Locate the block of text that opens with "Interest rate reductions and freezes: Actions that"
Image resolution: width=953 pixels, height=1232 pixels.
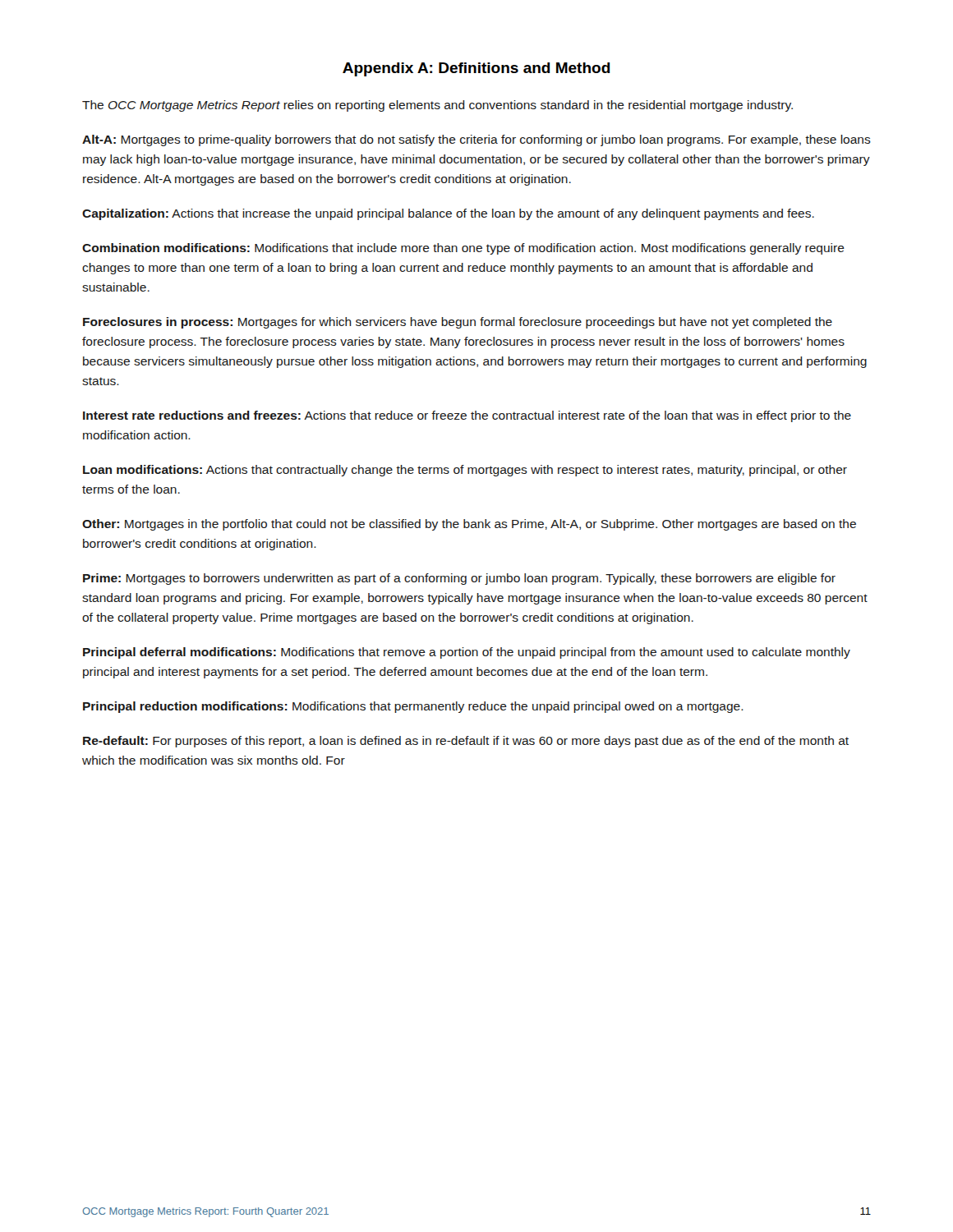pyautogui.click(x=467, y=425)
